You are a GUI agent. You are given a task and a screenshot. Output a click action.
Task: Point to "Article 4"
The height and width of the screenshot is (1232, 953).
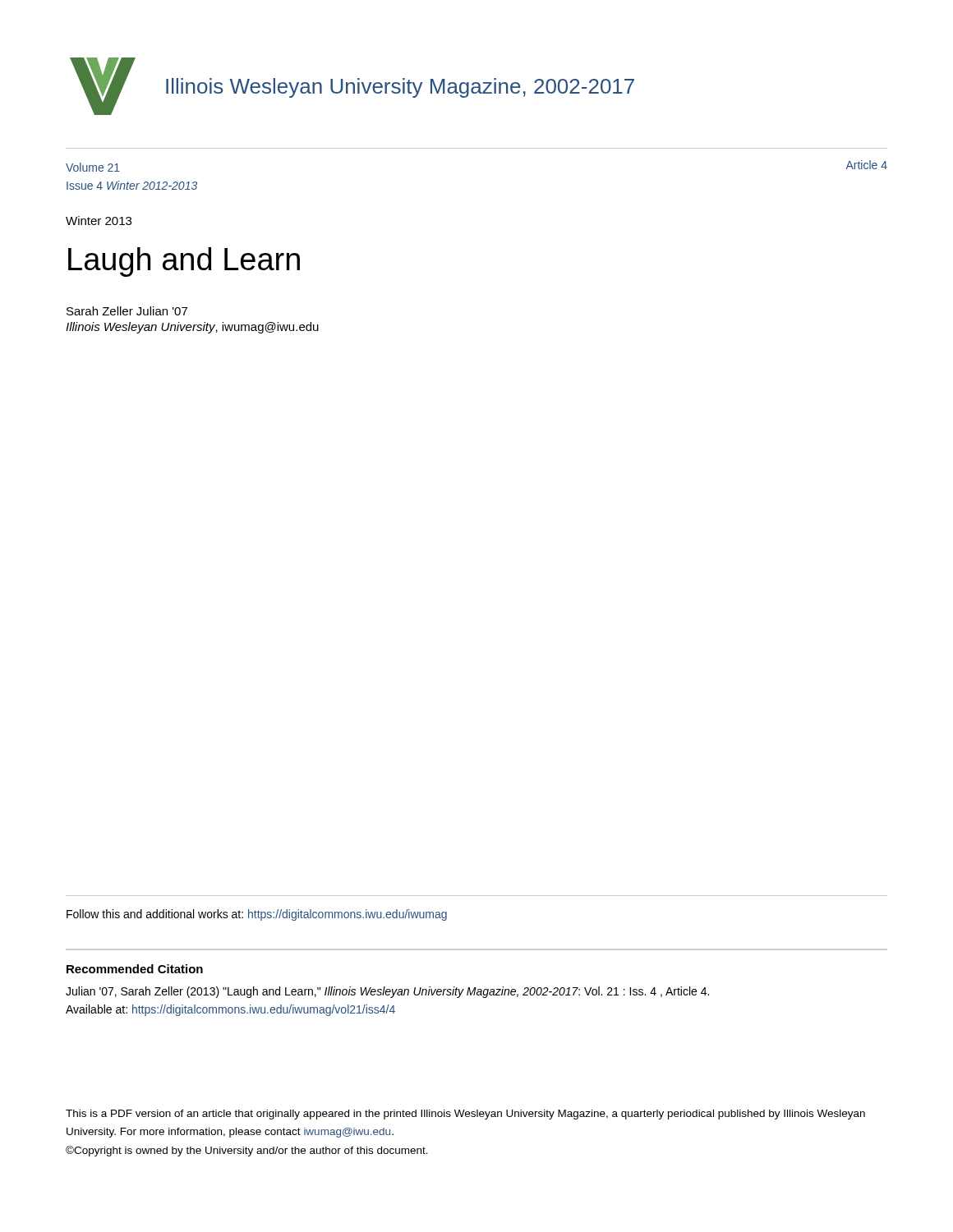pos(866,165)
